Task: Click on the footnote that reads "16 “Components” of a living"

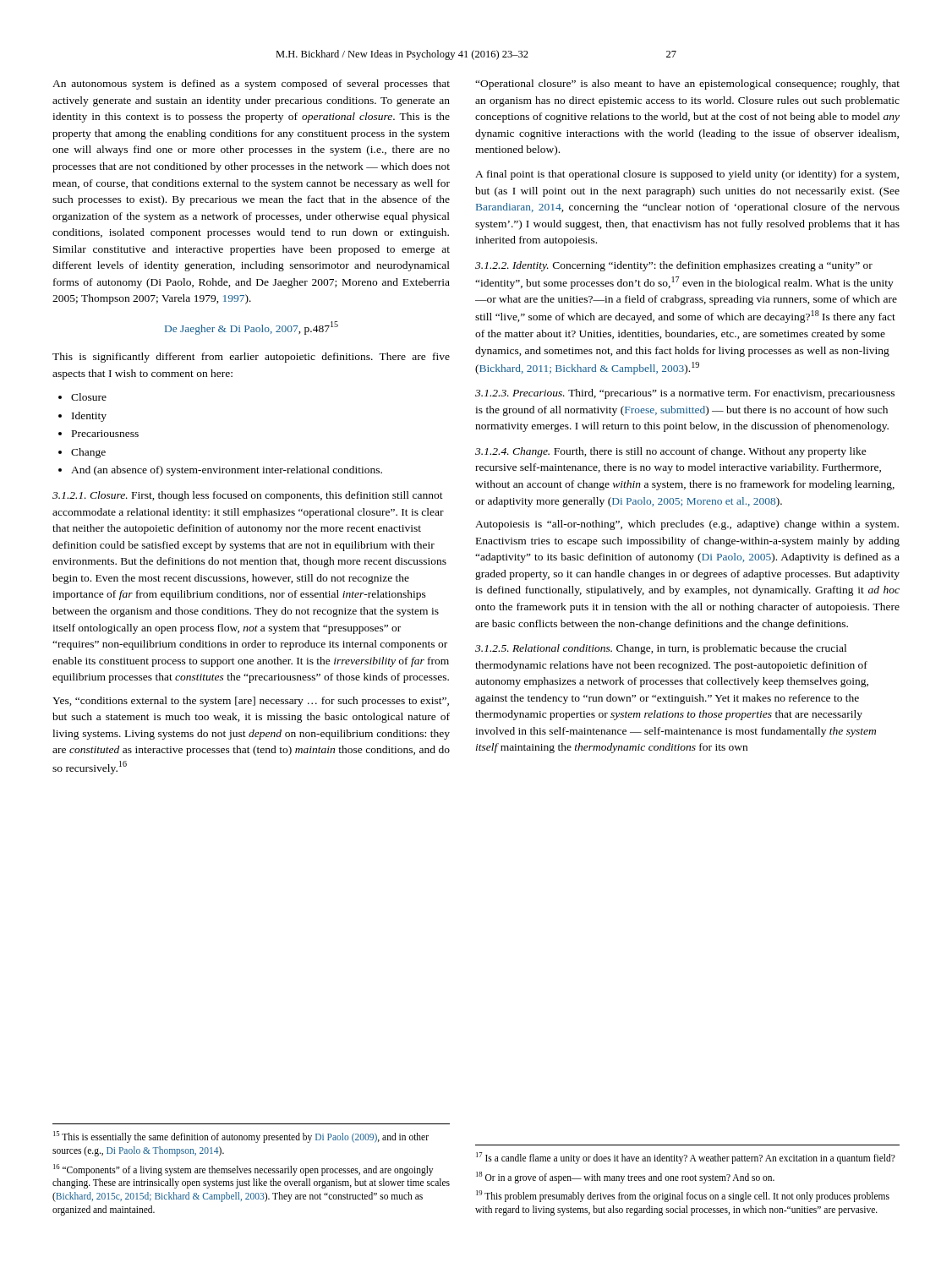Action: tap(251, 1188)
